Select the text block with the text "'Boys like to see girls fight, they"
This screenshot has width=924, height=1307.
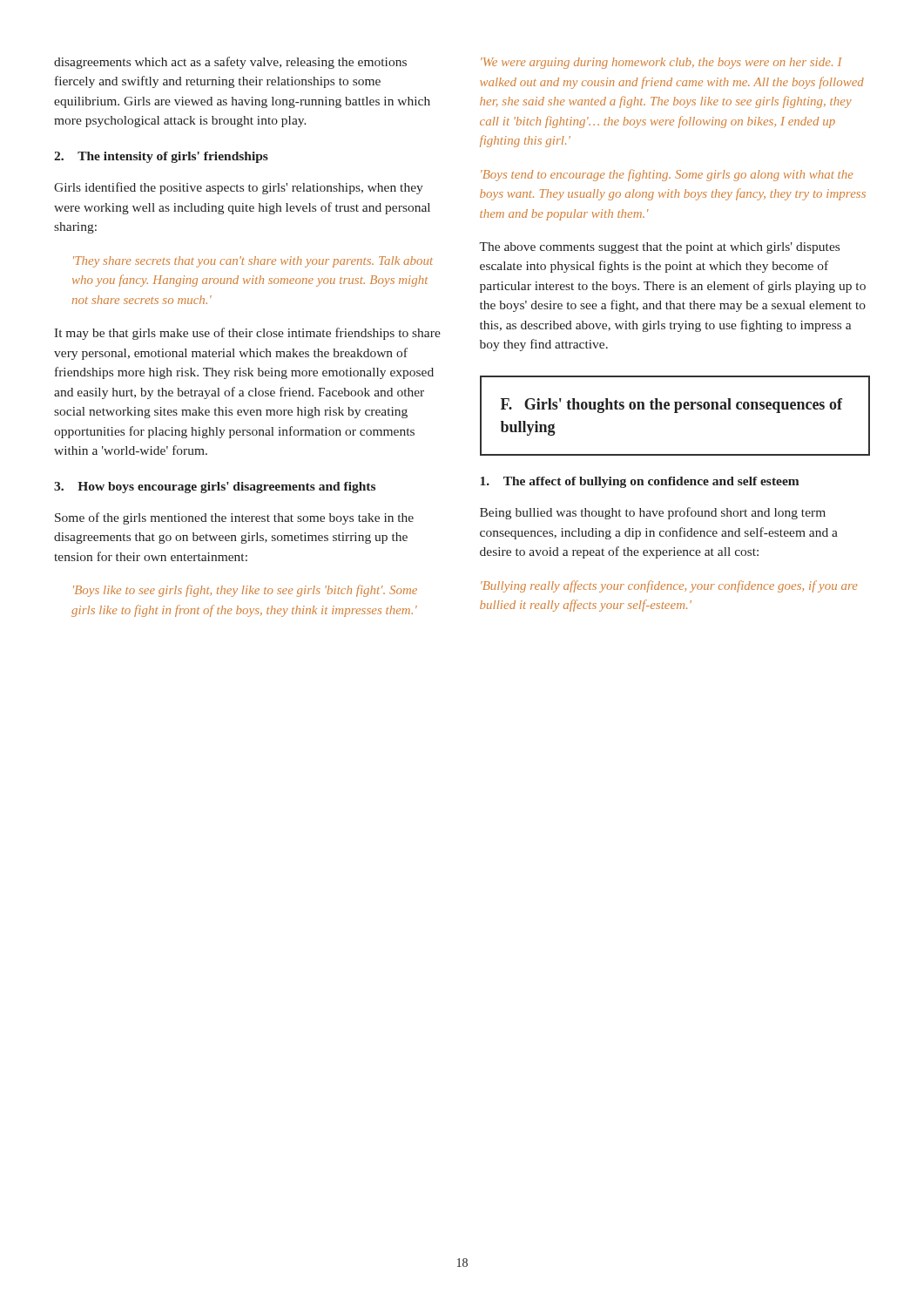(x=244, y=600)
